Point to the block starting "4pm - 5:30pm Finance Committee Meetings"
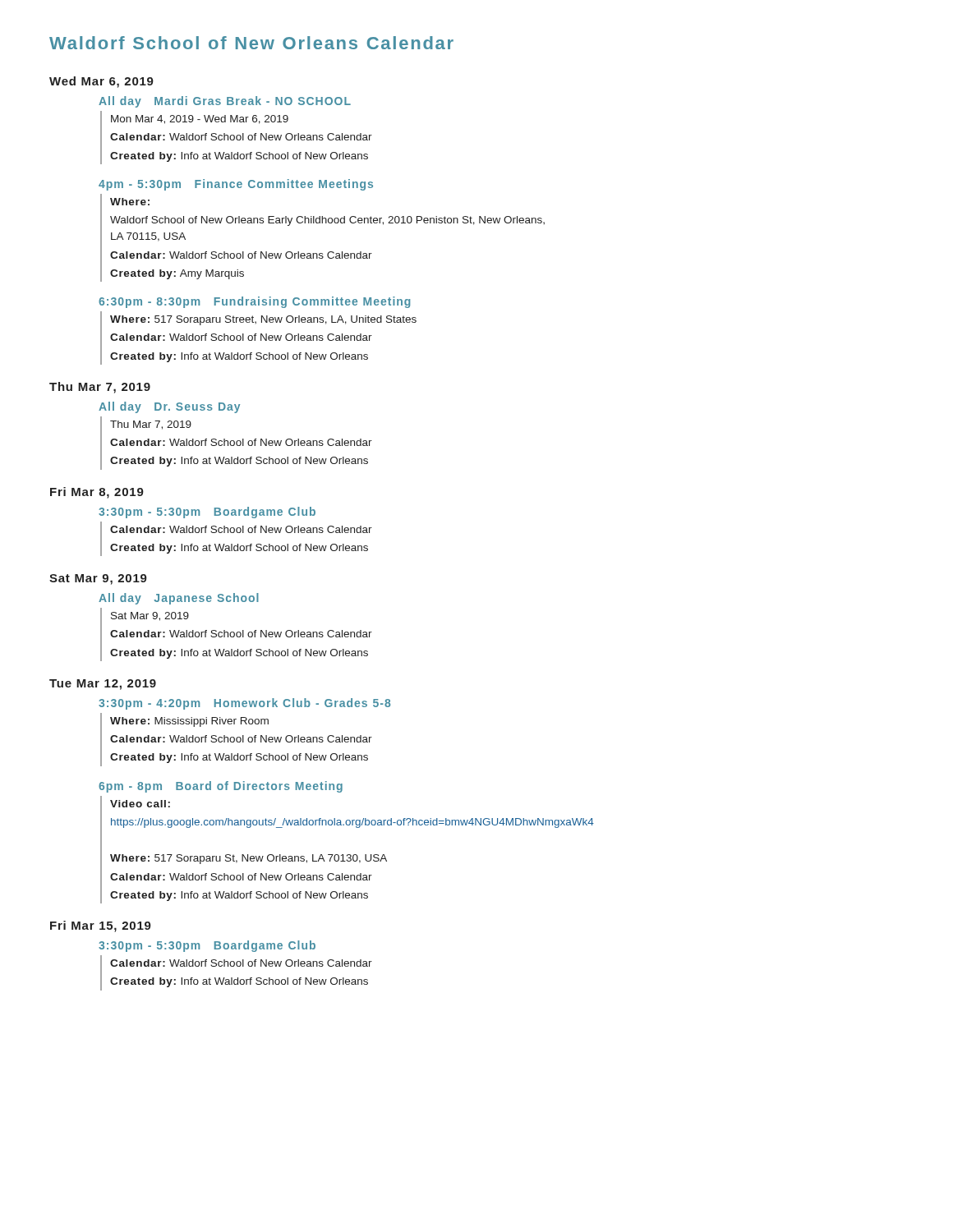953x1232 pixels. coord(236,184)
